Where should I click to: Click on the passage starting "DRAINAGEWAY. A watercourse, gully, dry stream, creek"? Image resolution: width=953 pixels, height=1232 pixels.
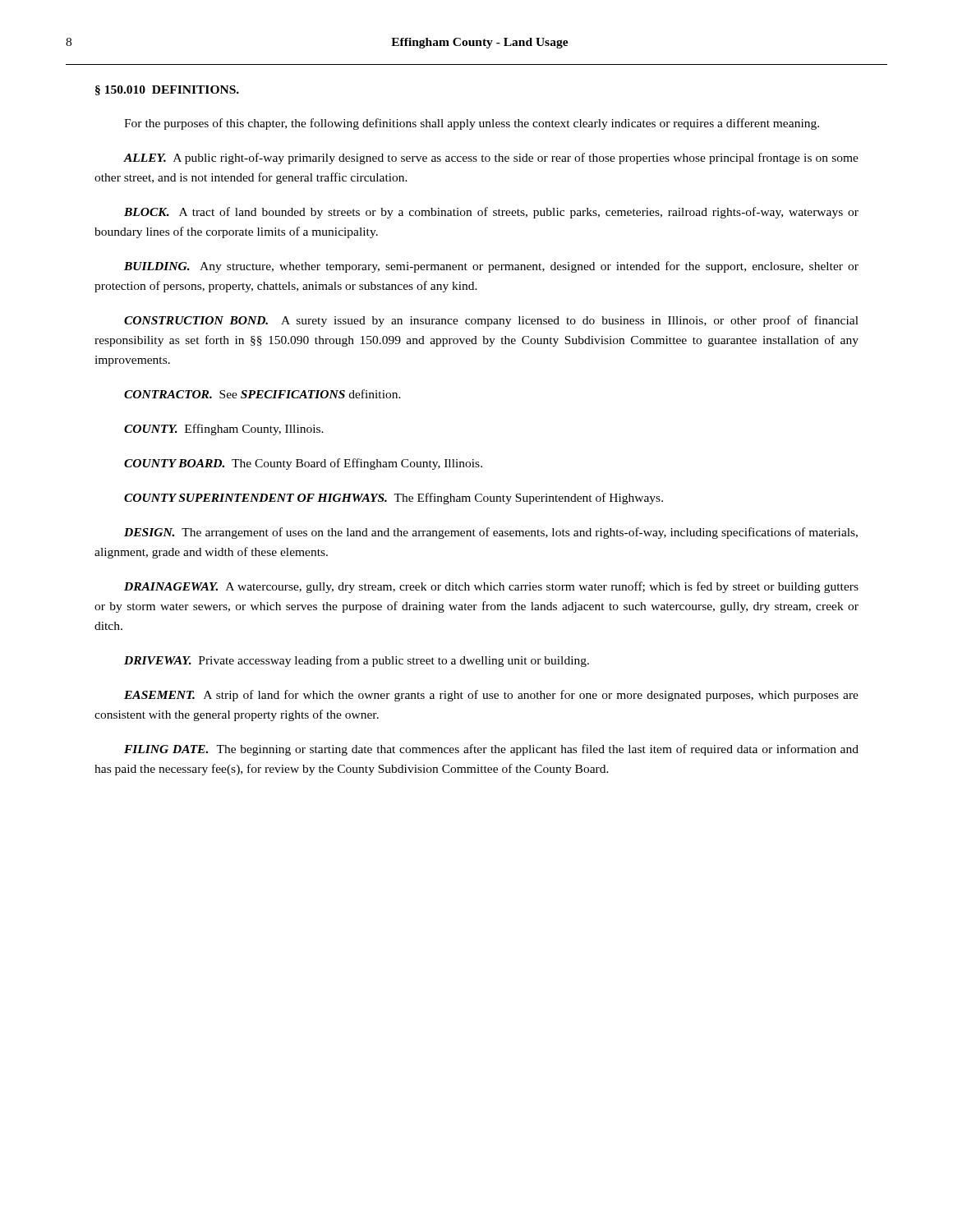click(x=476, y=606)
